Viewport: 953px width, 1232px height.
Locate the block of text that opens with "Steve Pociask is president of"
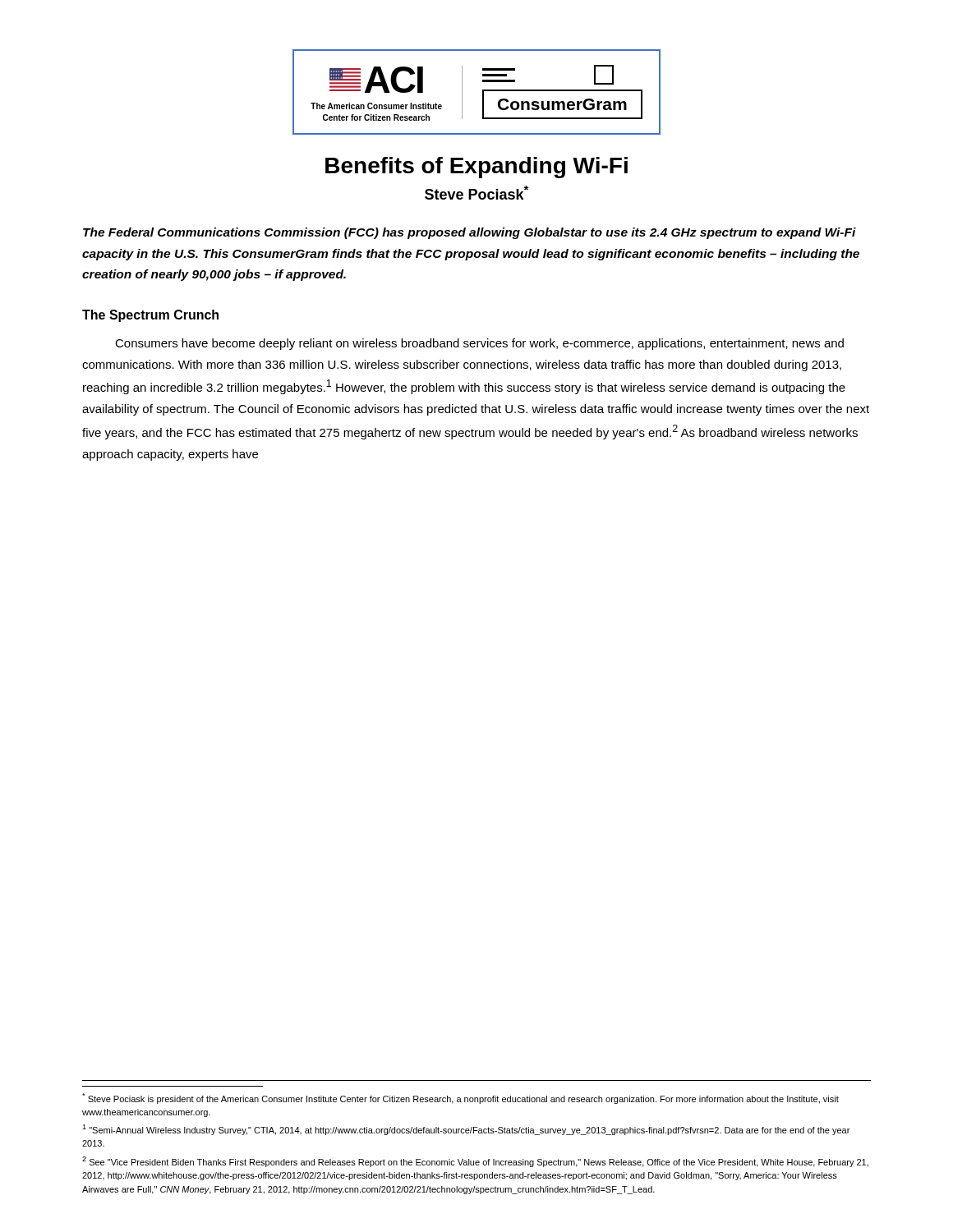coord(460,1104)
